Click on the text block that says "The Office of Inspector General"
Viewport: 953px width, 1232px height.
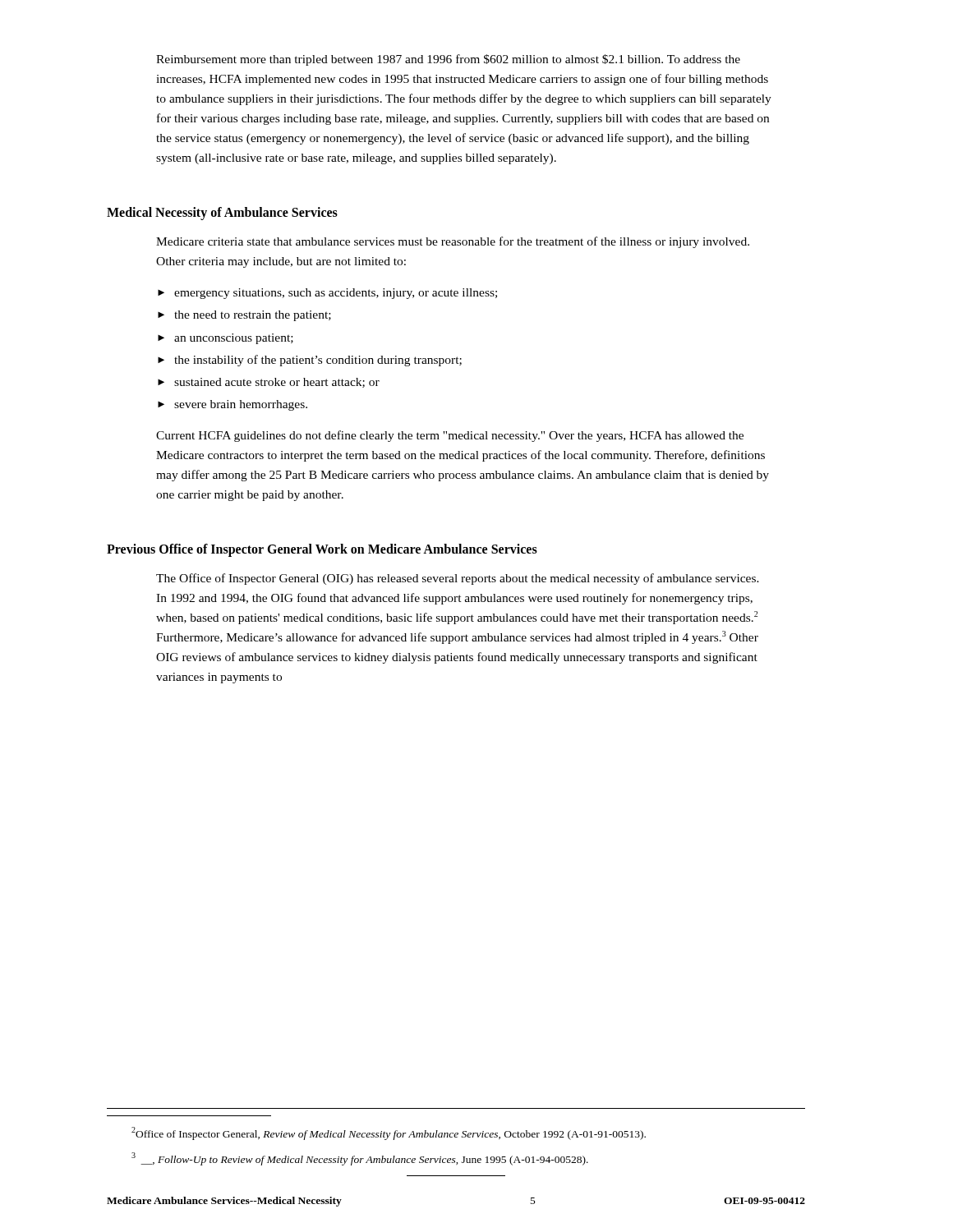[x=458, y=627]
